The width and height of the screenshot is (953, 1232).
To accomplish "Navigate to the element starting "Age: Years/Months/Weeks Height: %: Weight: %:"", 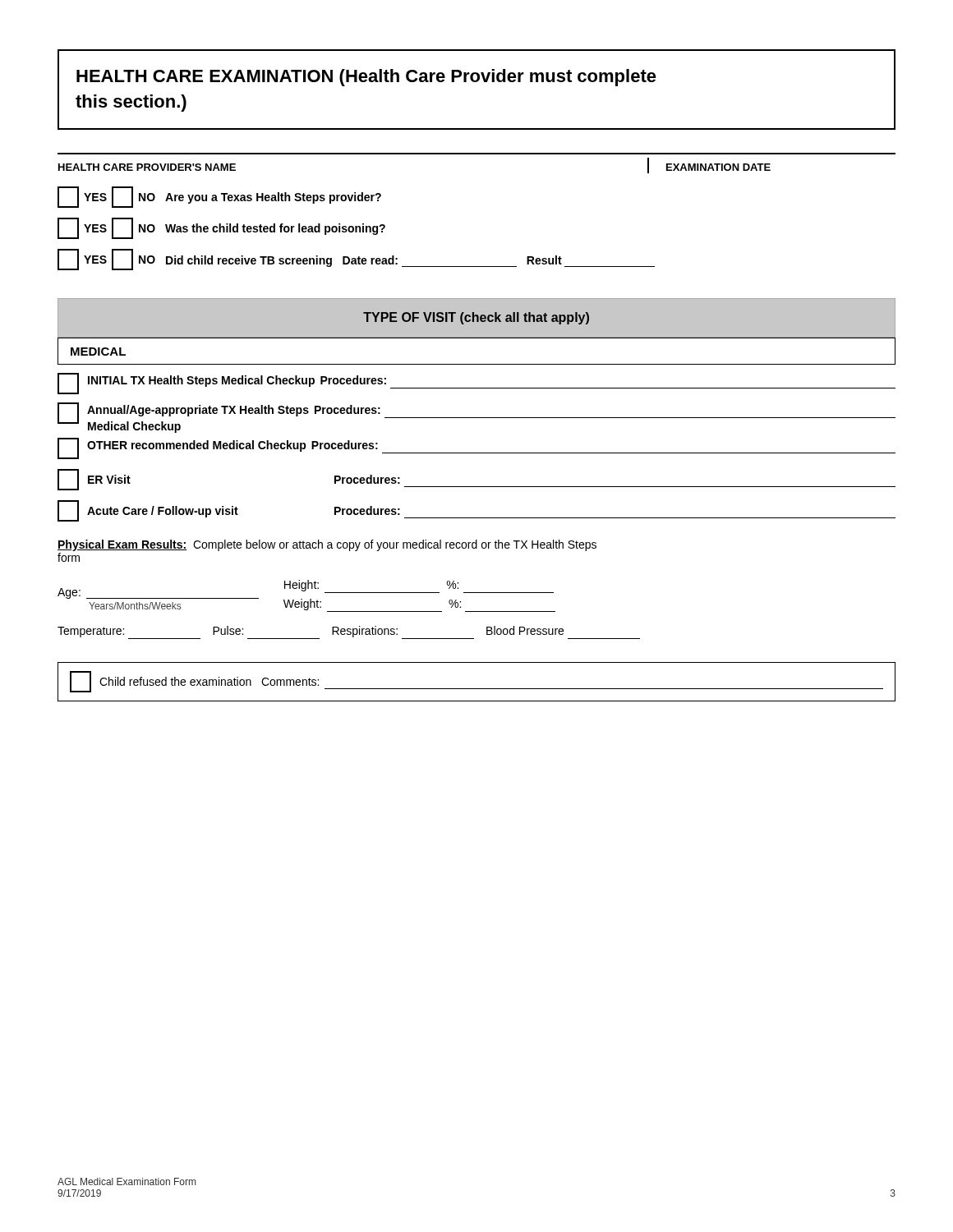I will pyautogui.click(x=476, y=594).
